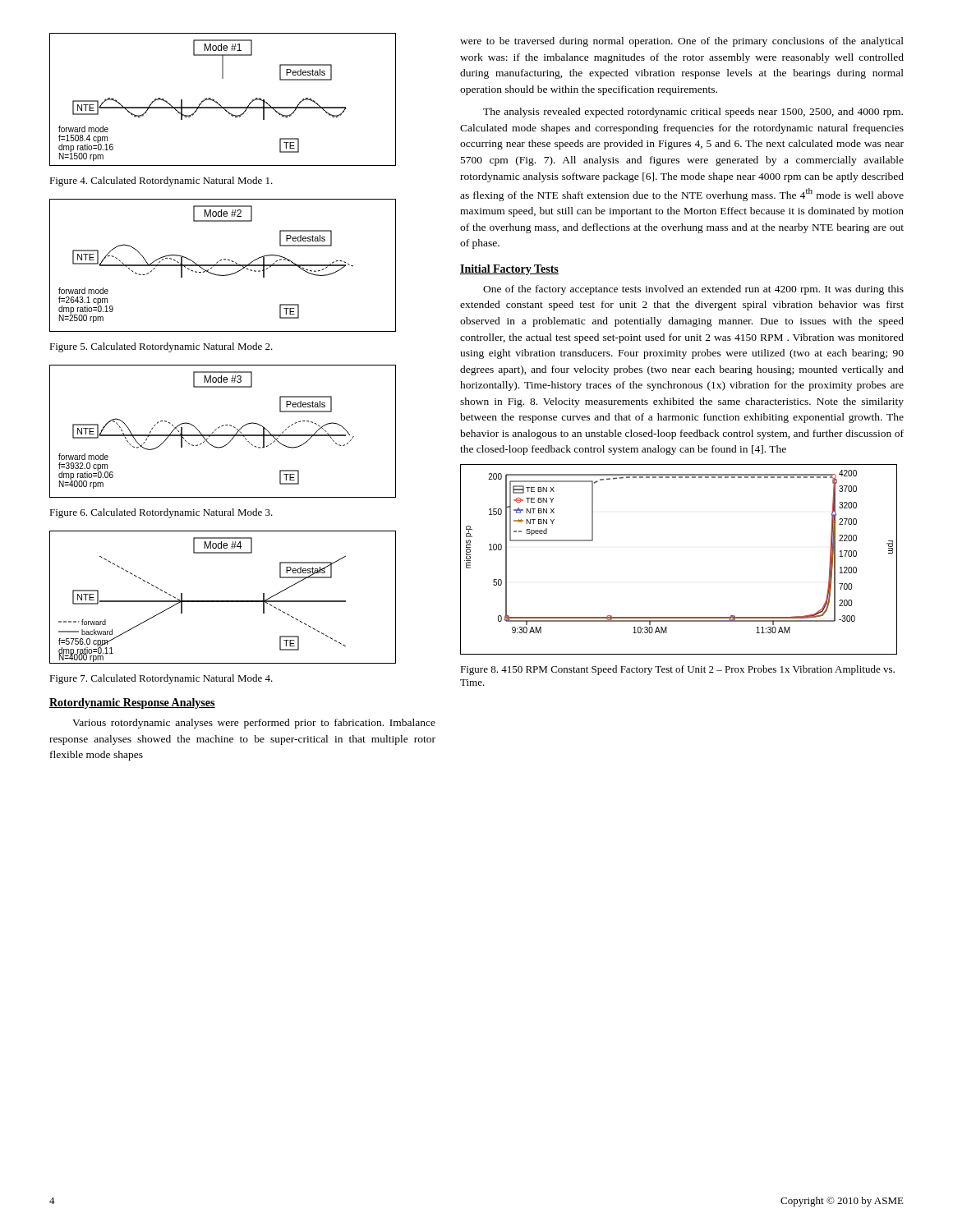Viewport: 953px width, 1232px height.
Task: Locate the text block starting "Rotordynamic Response Analyses"
Action: coord(132,703)
